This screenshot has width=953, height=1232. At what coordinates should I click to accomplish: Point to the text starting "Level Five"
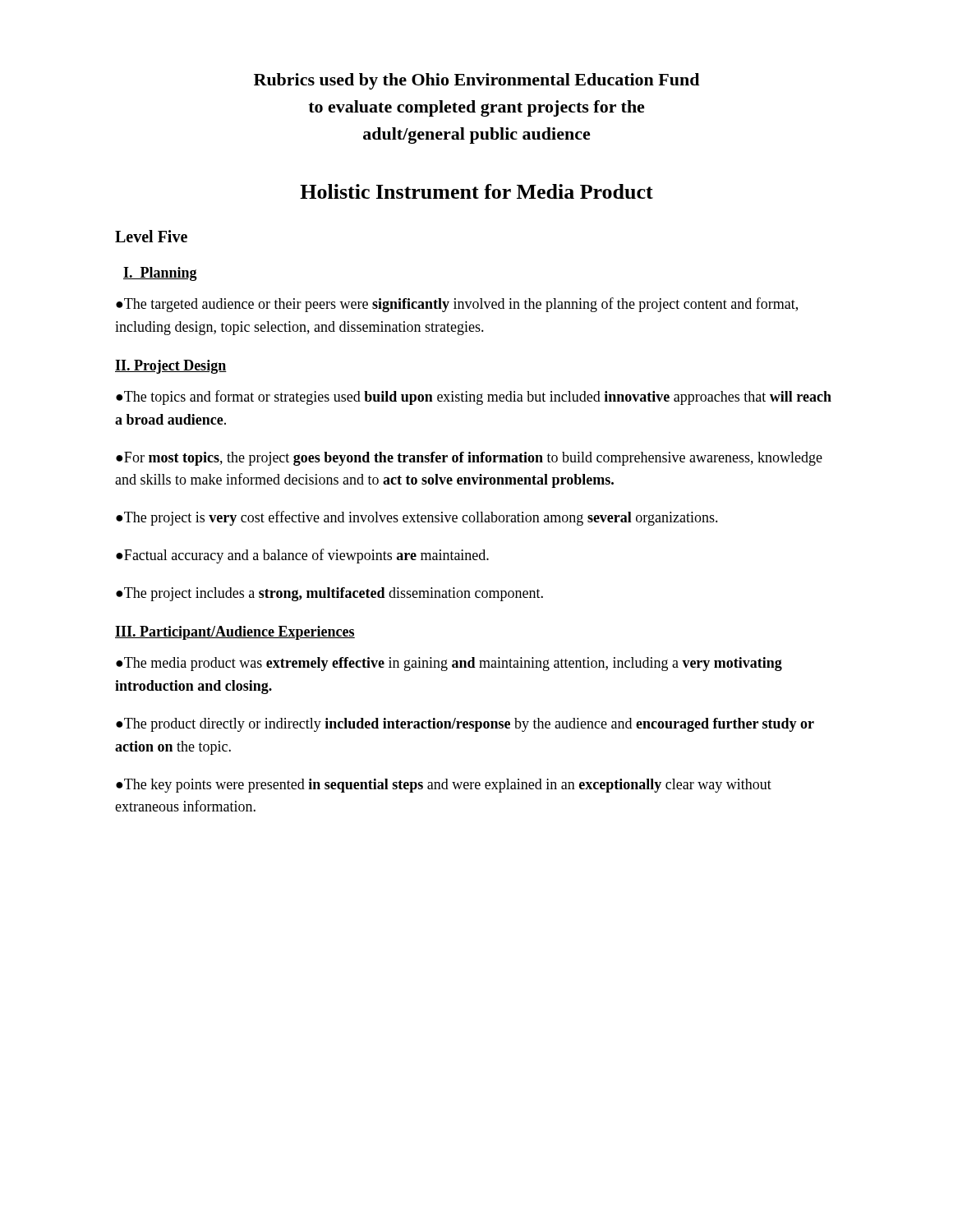(x=151, y=237)
